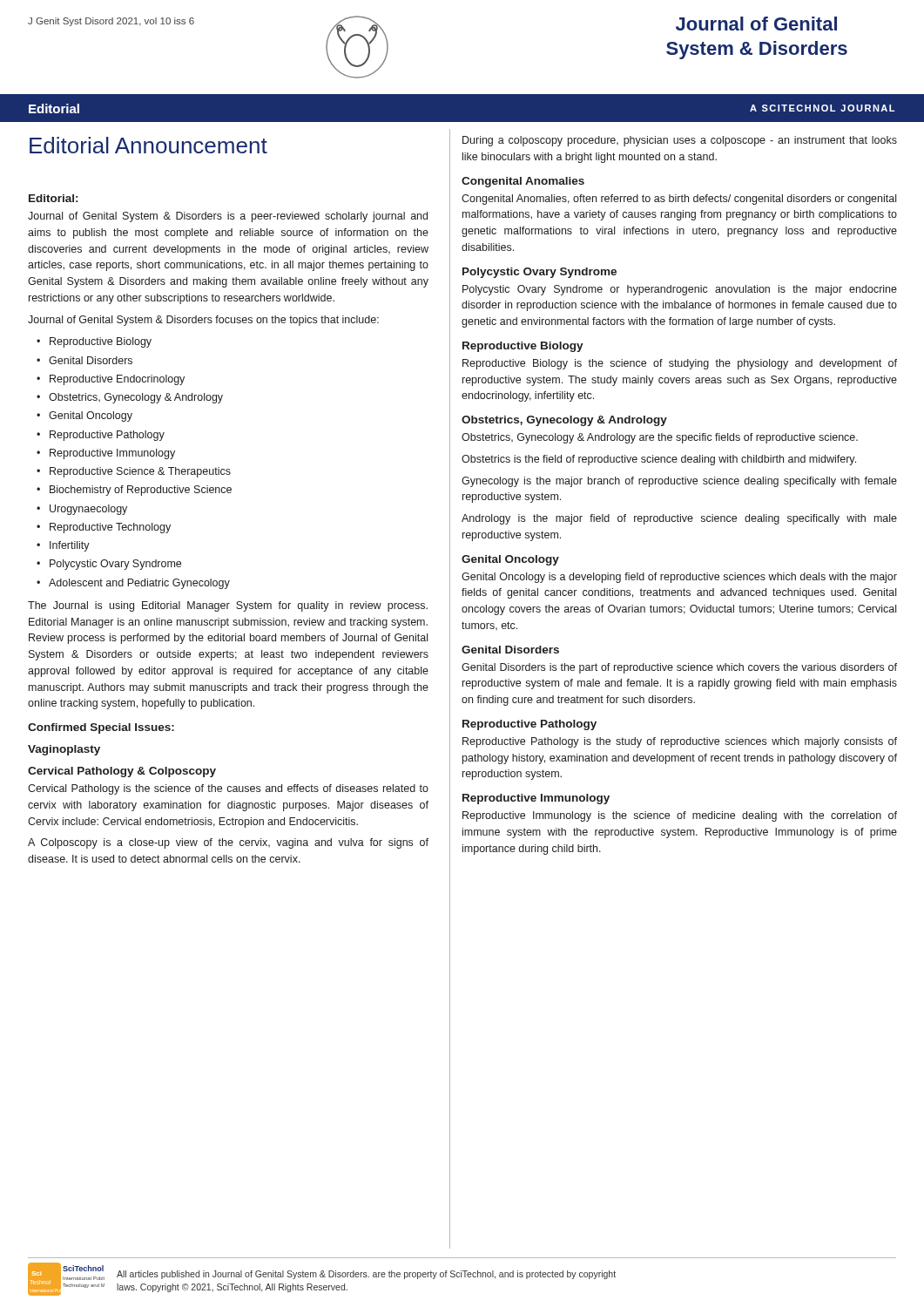Locate the title containing "Journal of GenitalSystem & Disorders"

[x=757, y=36]
